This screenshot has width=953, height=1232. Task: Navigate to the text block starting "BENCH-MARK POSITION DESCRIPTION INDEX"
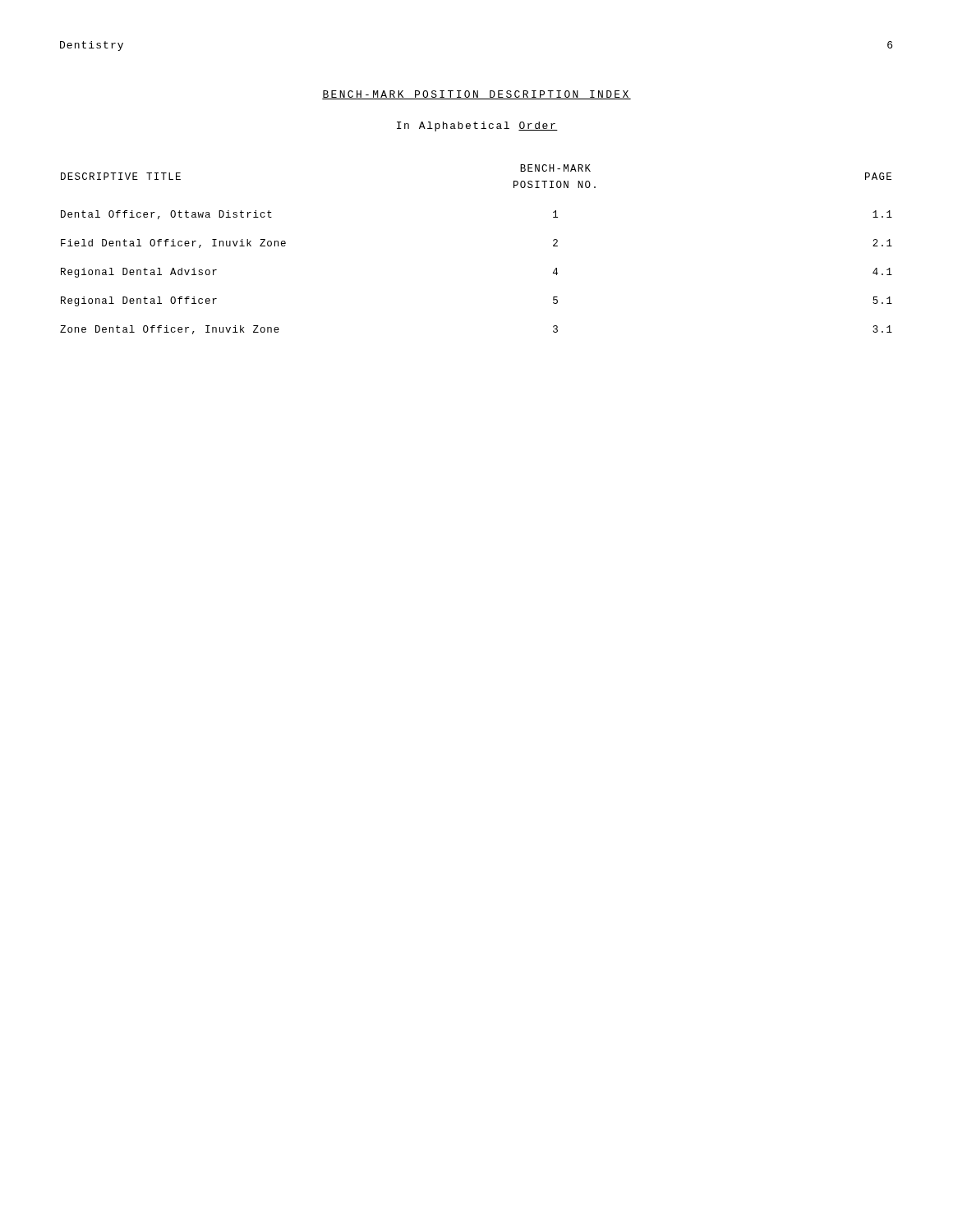tap(476, 95)
